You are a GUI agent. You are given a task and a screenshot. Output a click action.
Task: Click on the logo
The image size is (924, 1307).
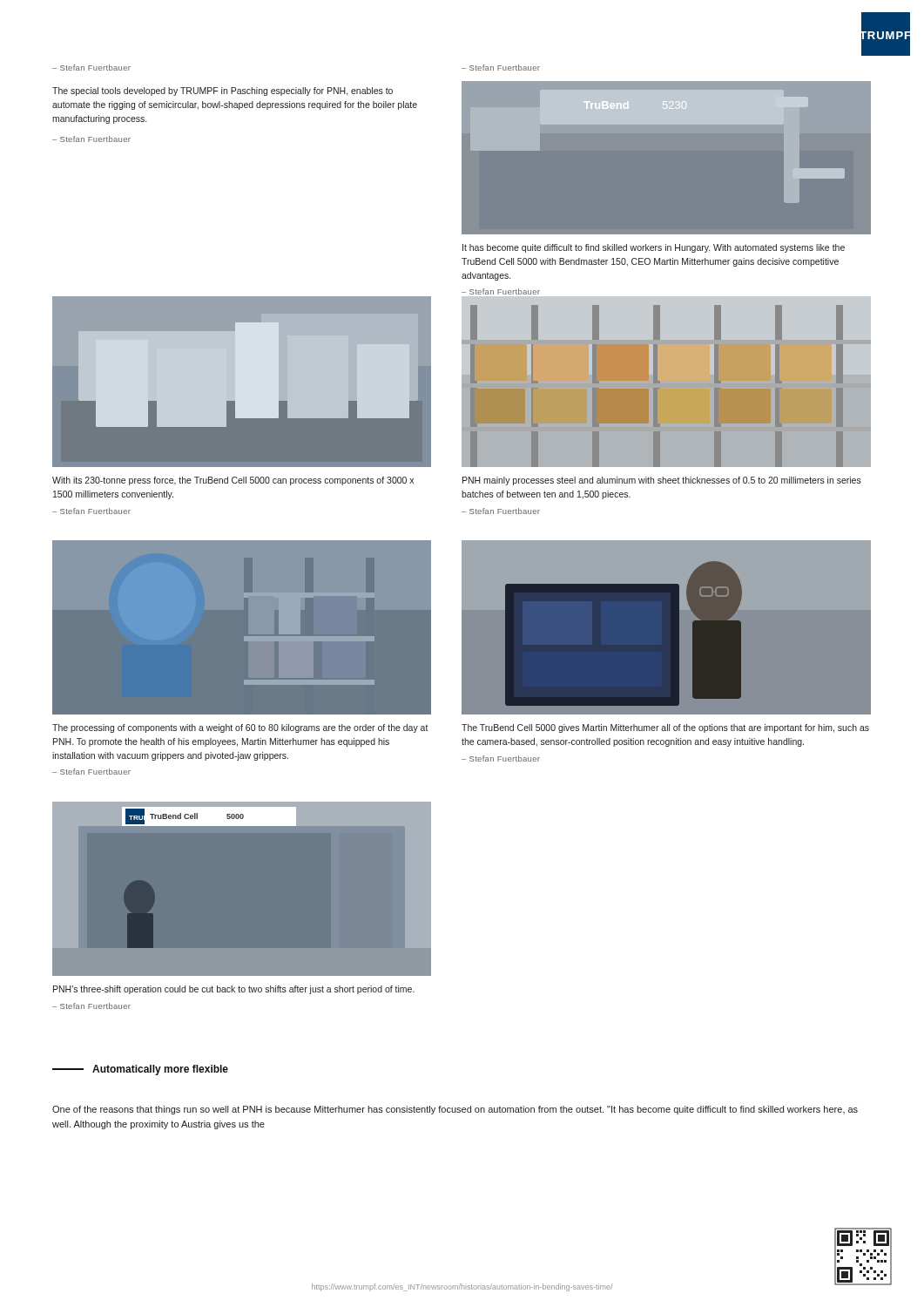coord(873,34)
